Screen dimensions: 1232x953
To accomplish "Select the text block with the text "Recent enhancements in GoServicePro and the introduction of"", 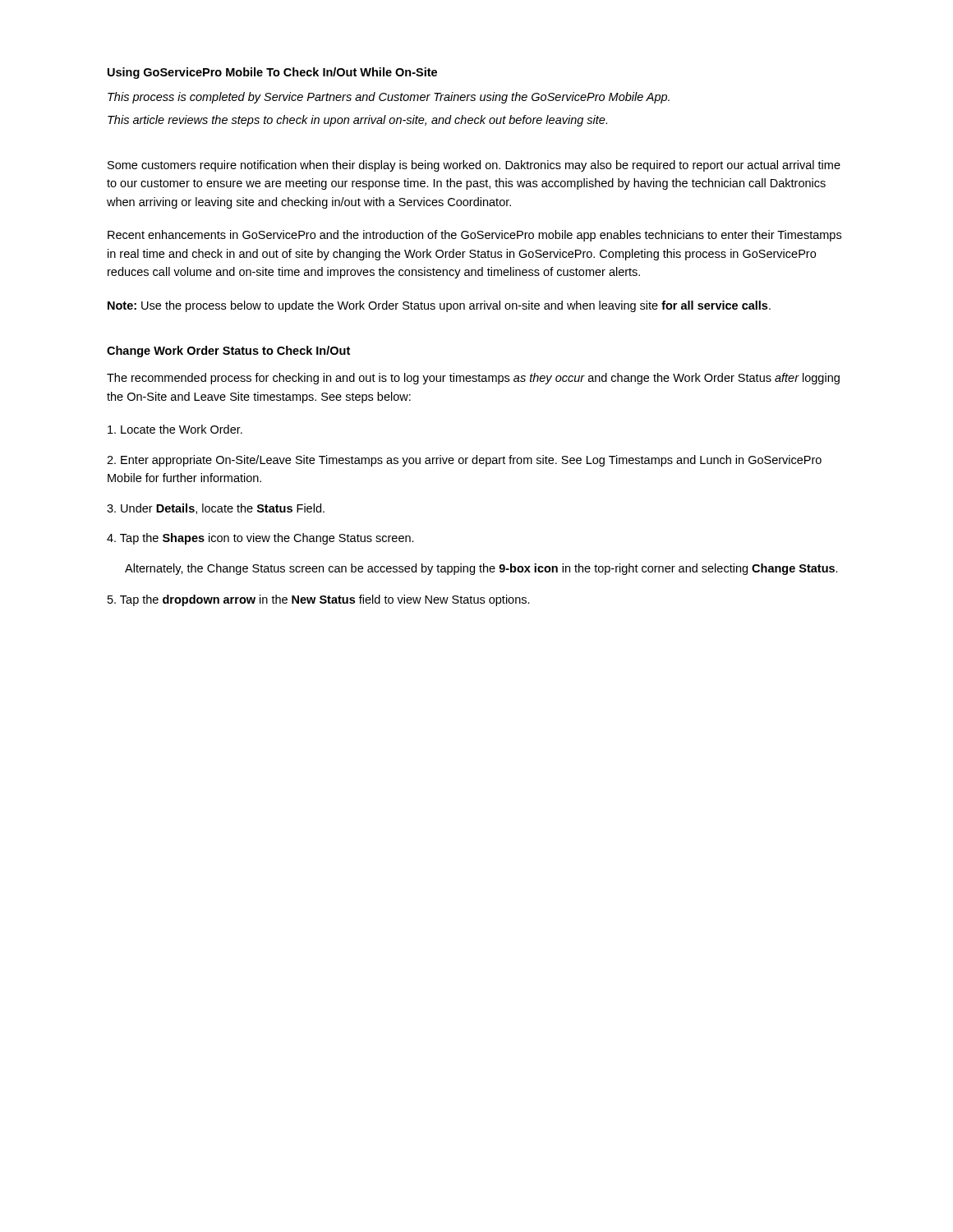I will pyautogui.click(x=474, y=254).
